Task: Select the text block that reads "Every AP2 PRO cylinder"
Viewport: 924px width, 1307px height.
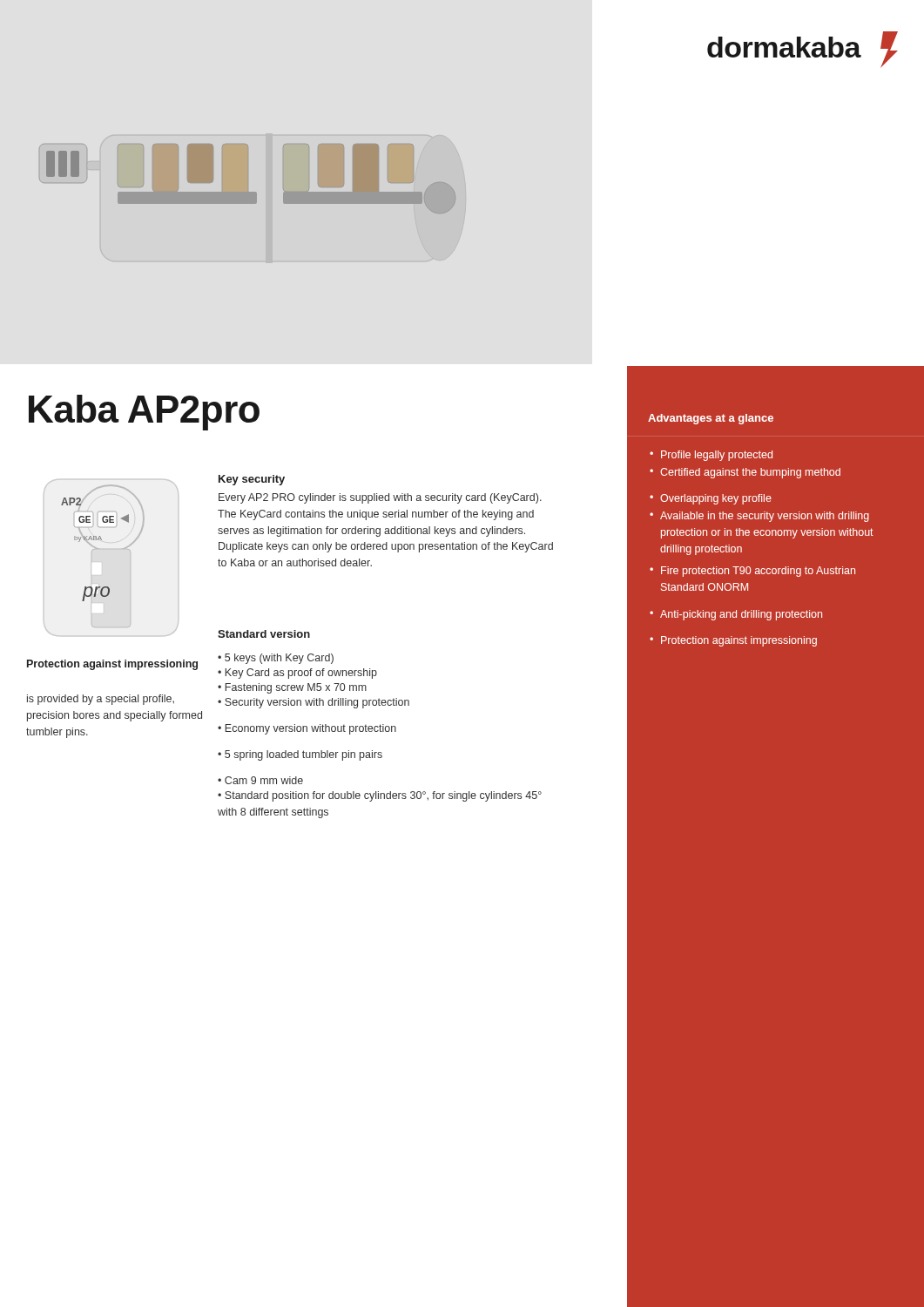Action: [x=388, y=531]
